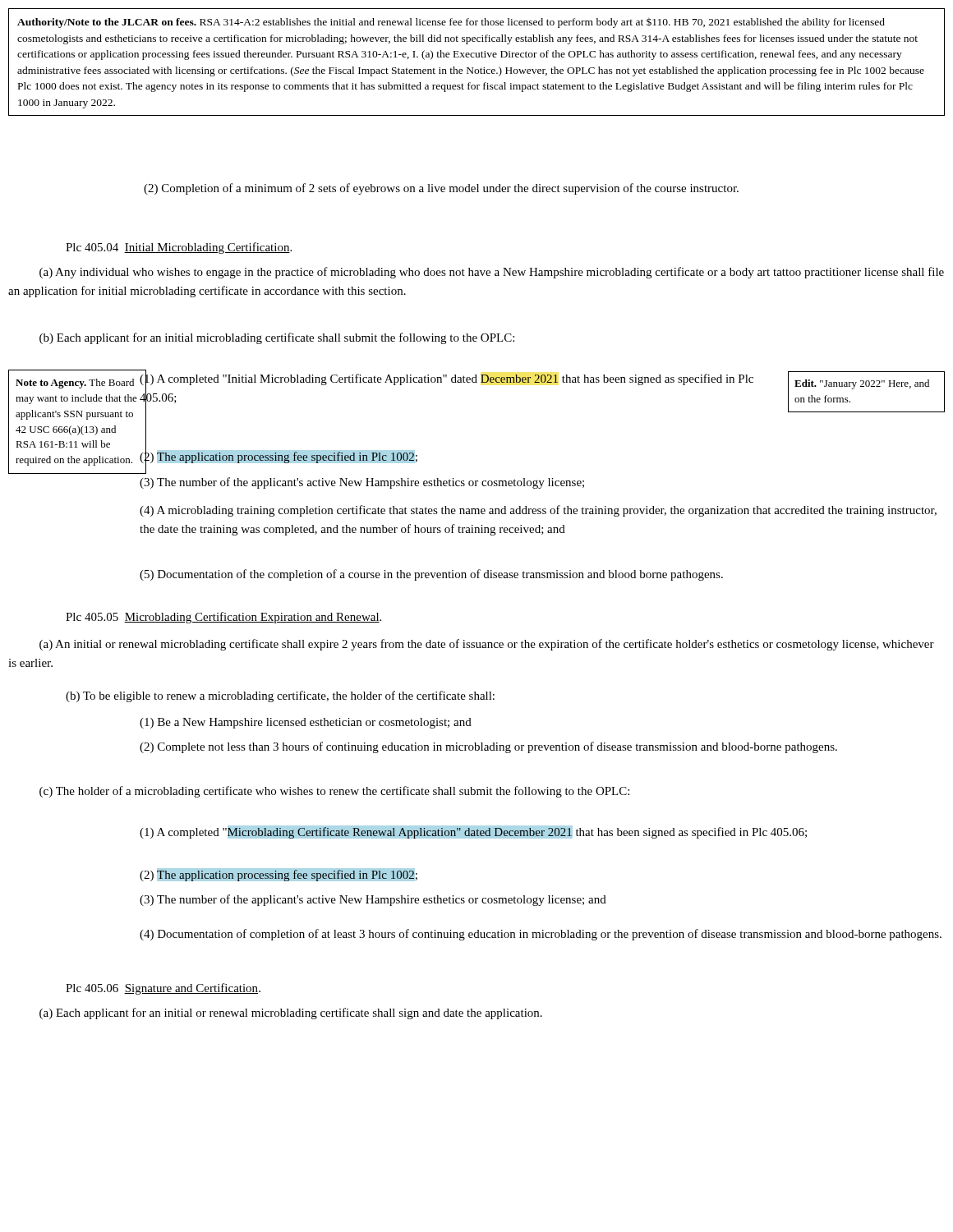Select the text block containing "(a) An initial or"
This screenshot has height=1232, width=953.
coord(471,653)
